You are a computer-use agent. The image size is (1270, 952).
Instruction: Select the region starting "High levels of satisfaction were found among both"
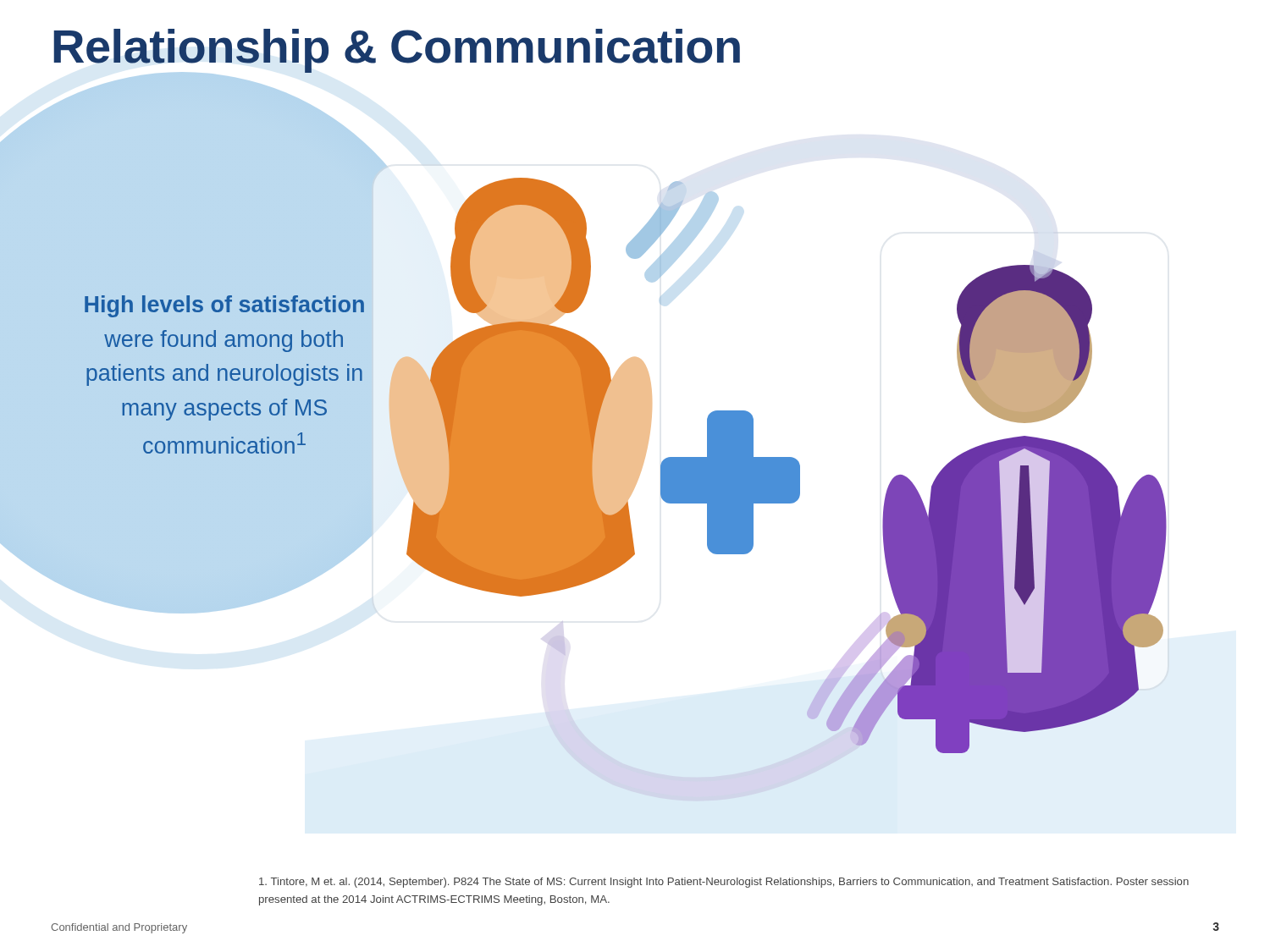[x=224, y=375]
